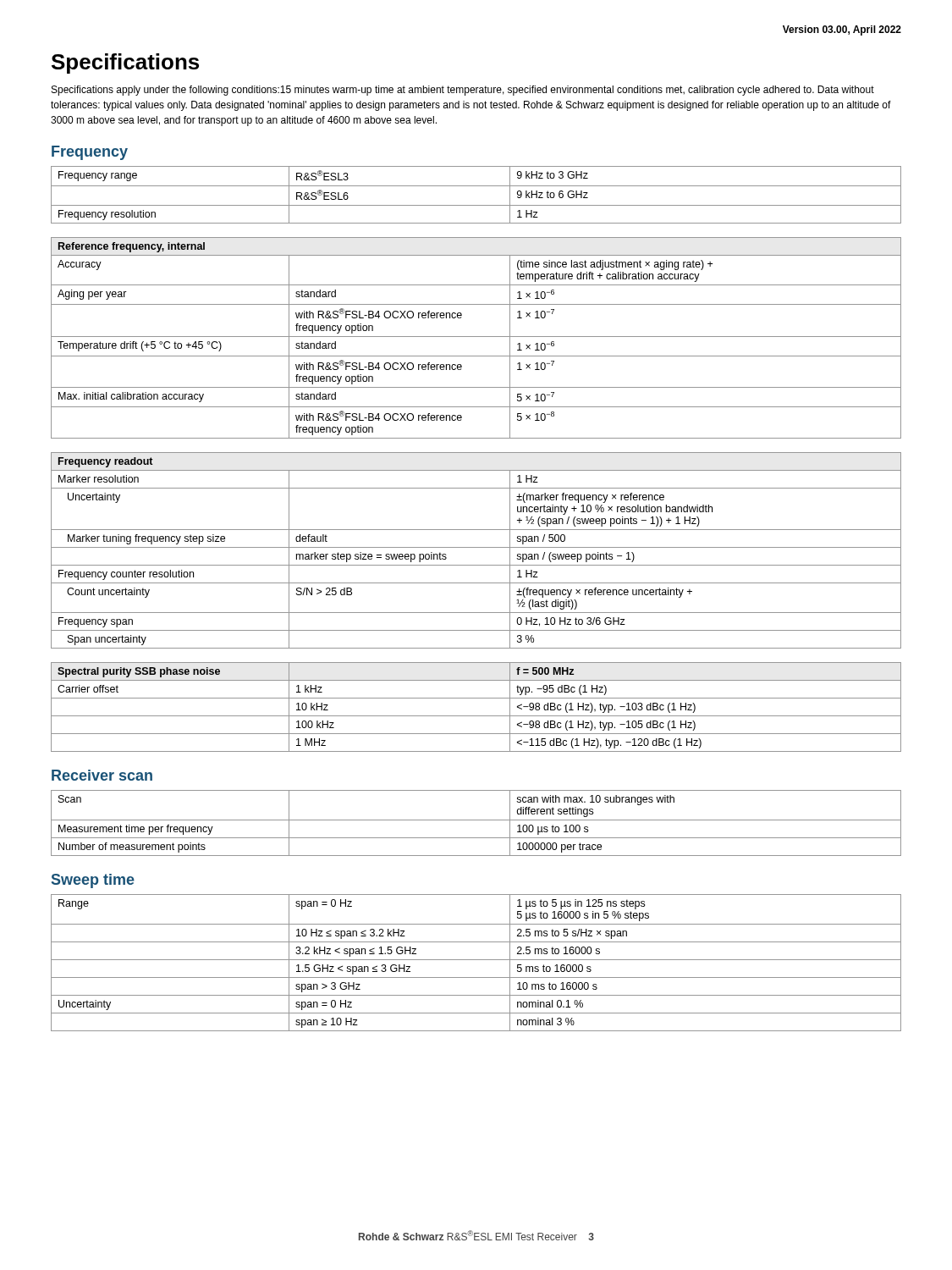Navigate to the passage starting "Sweep time"
952x1270 pixels.
click(x=93, y=881)
